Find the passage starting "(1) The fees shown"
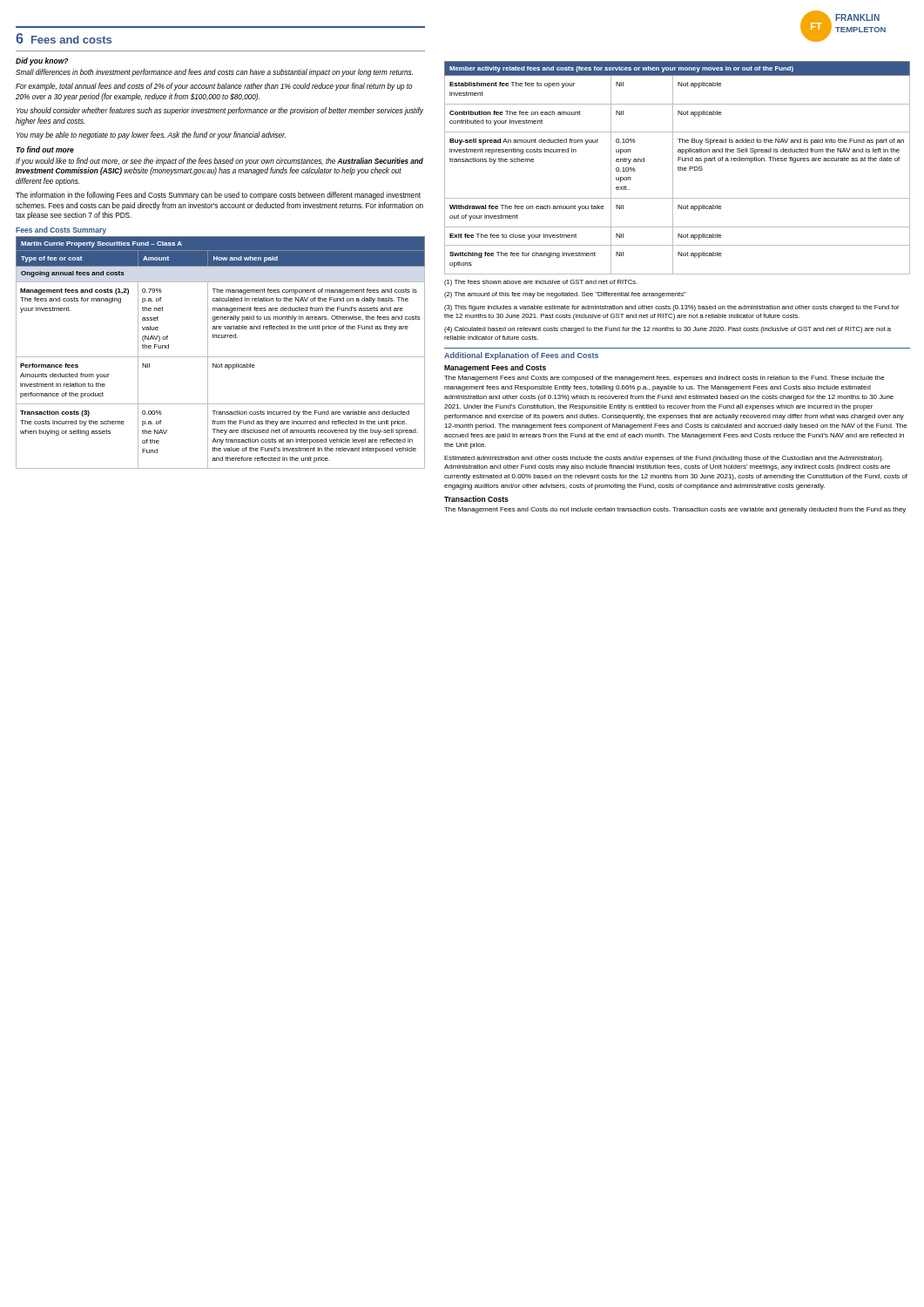The image size is (924, 1307). (541, 282)
